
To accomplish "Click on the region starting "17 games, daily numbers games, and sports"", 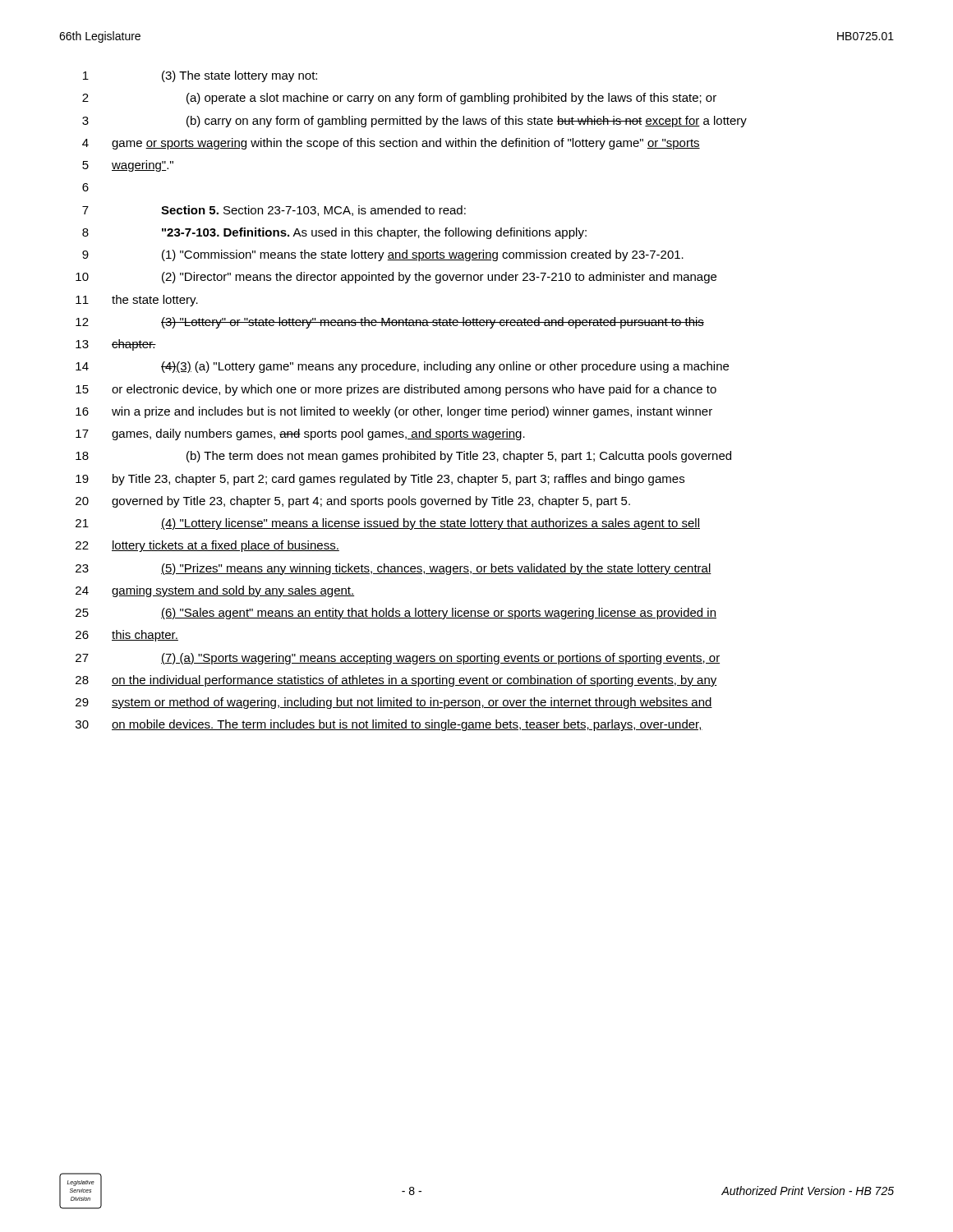I will 476,433.
